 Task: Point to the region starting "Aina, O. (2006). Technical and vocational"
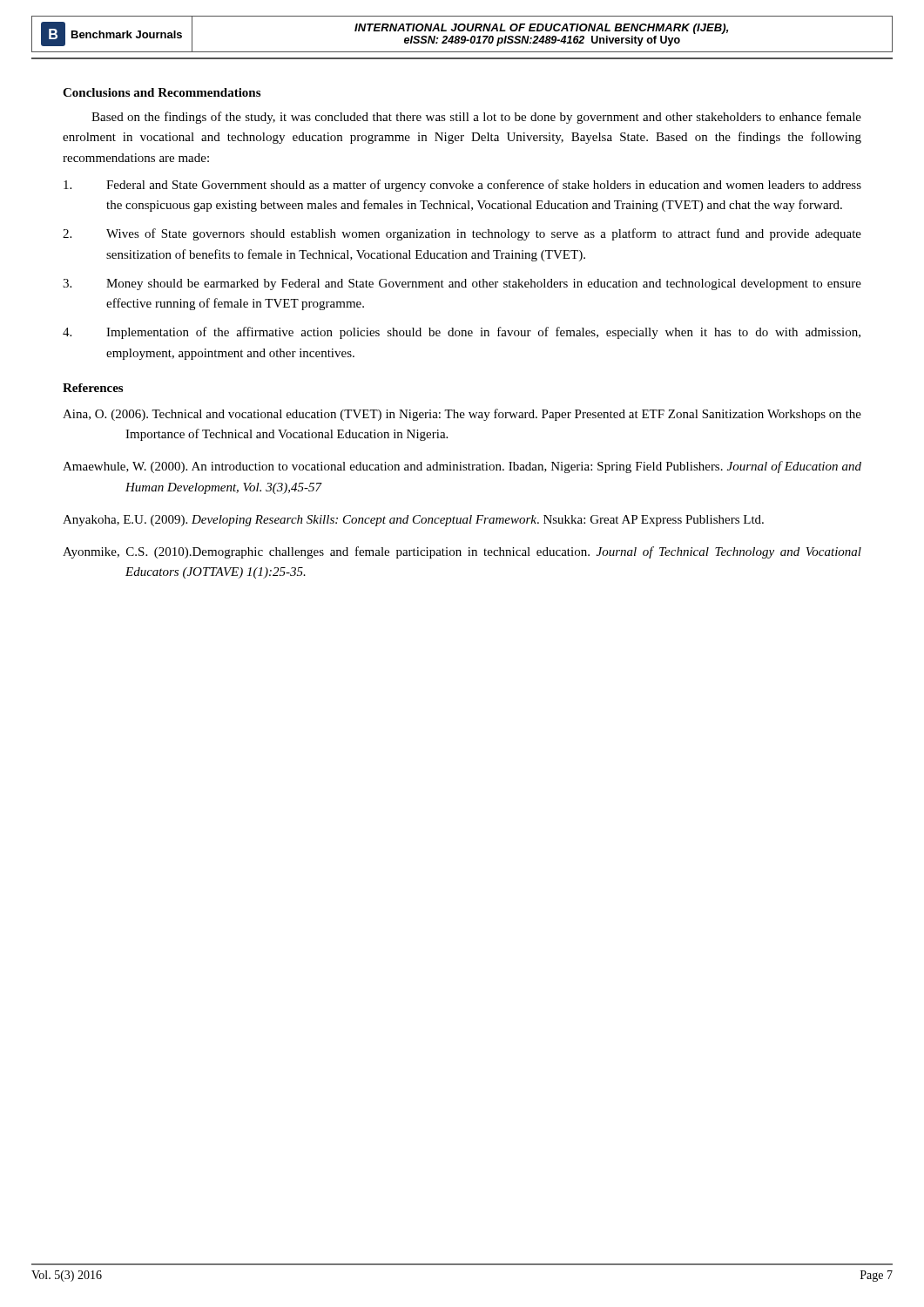462,424
